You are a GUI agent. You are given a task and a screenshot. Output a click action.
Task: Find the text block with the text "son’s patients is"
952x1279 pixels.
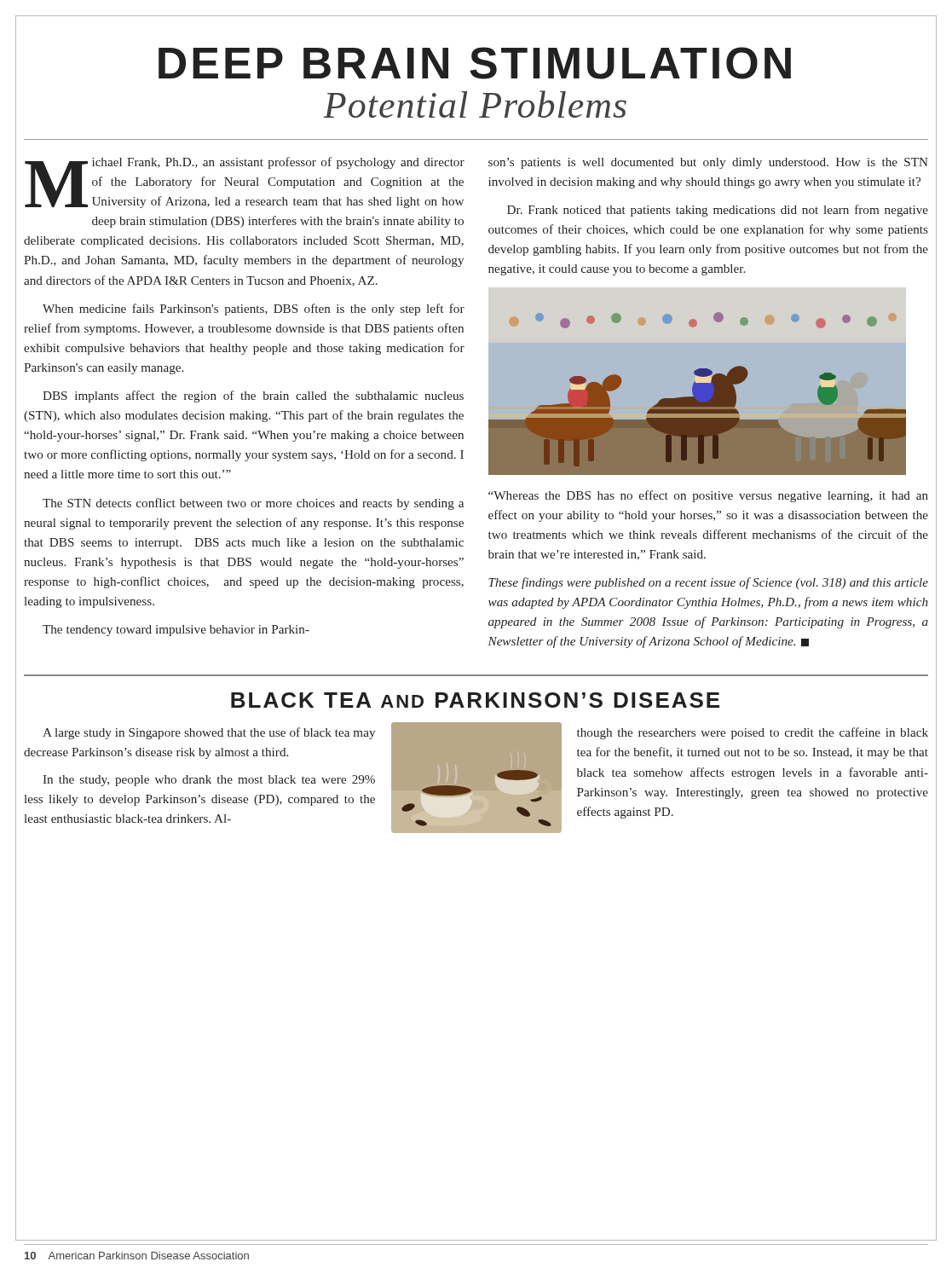[x=708, y=215]
